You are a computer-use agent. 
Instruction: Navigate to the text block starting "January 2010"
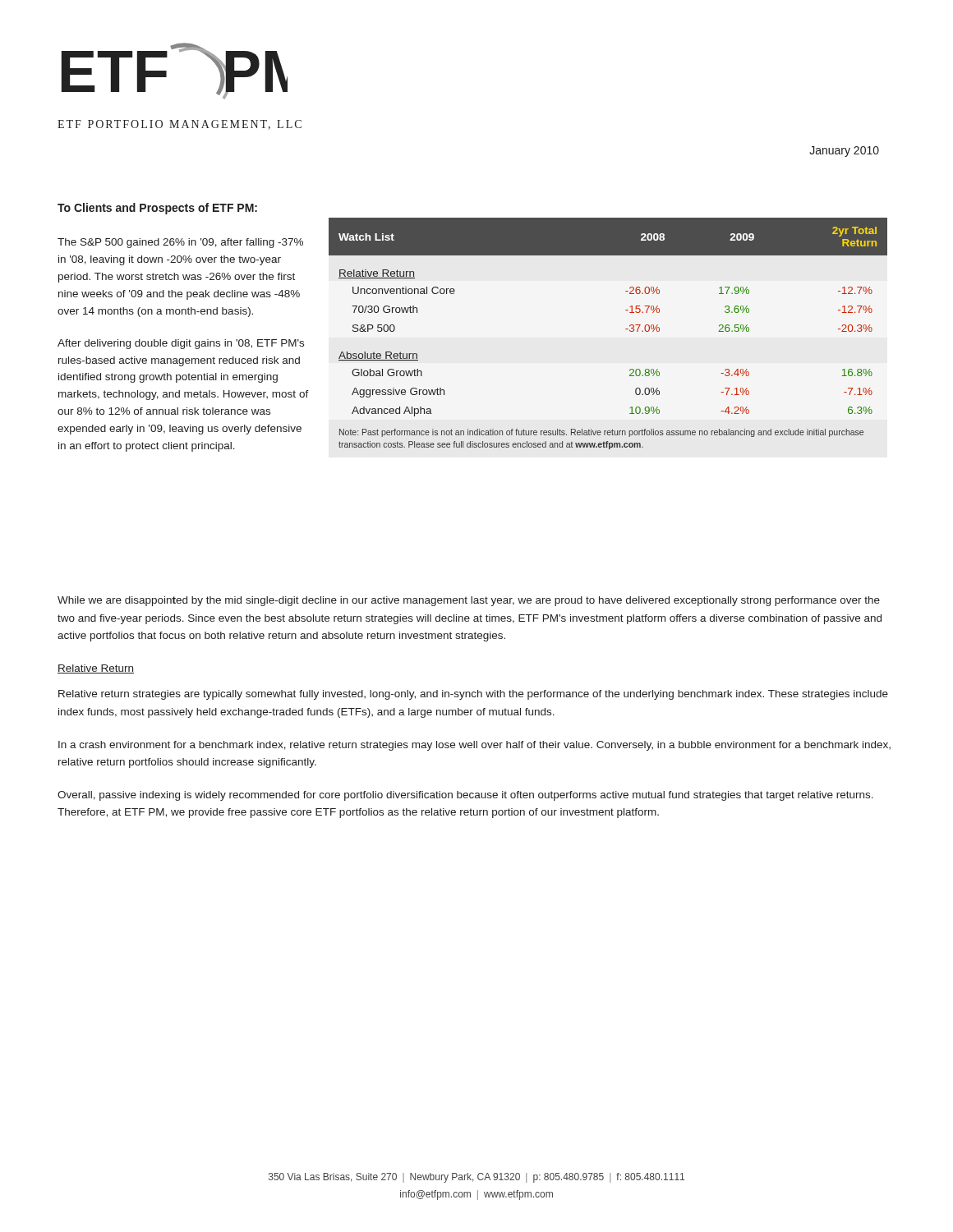point(844,150)
